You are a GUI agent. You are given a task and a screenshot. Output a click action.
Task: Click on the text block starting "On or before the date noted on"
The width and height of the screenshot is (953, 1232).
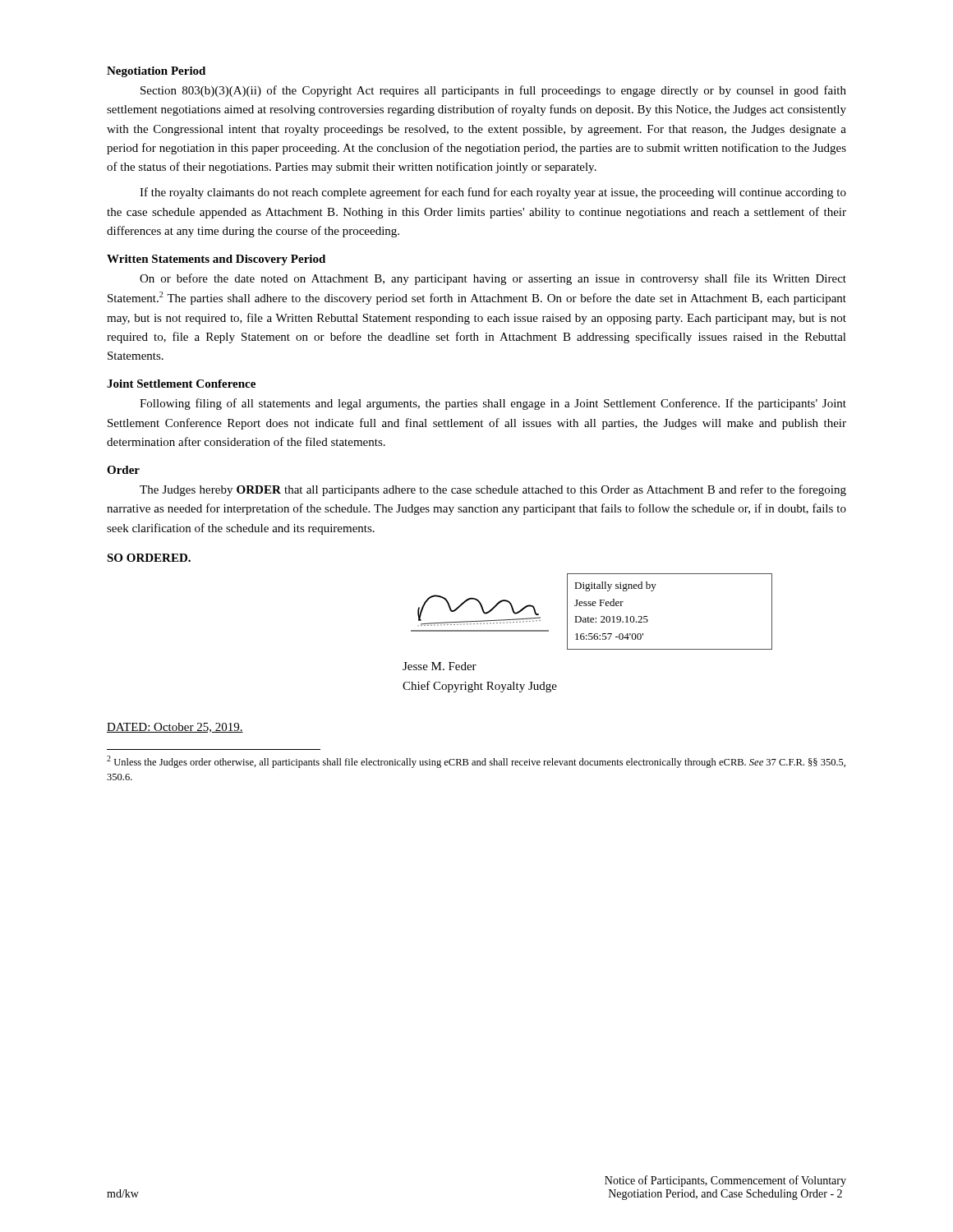(x=476, y=317)
